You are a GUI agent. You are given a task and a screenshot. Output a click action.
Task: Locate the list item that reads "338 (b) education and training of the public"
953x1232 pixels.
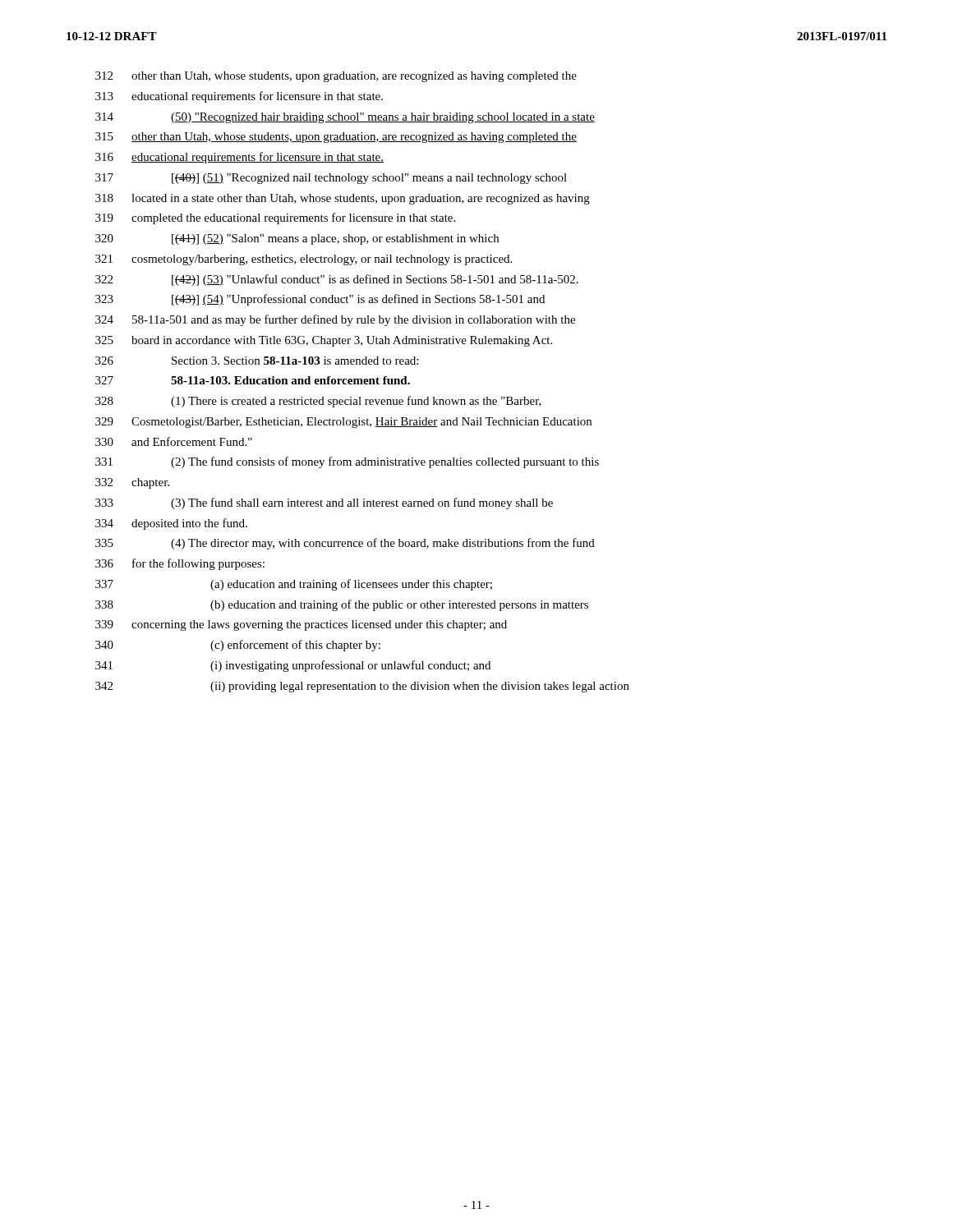coord(476,604)
